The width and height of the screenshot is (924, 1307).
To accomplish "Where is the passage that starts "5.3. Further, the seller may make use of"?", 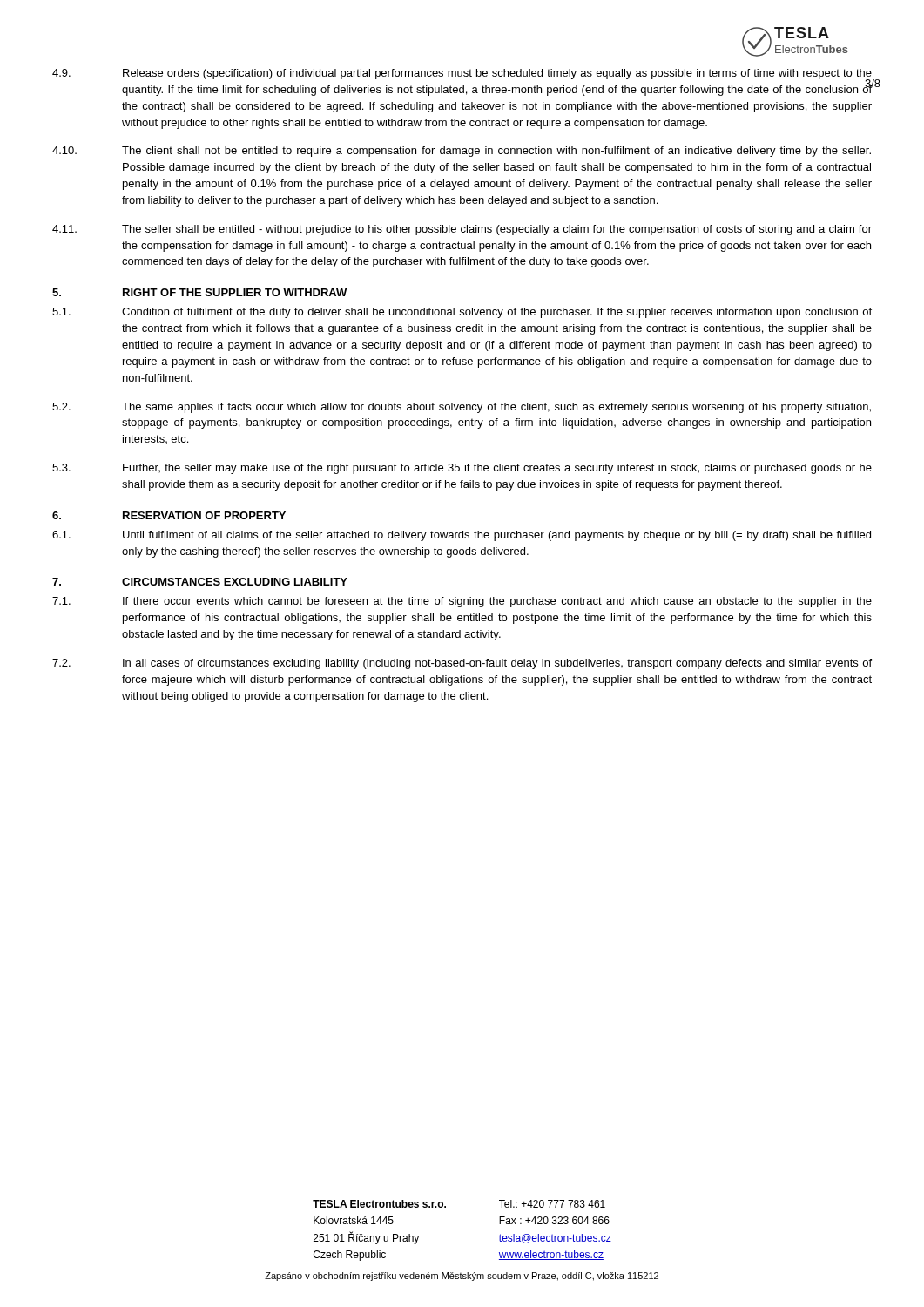I will (462, 476).
